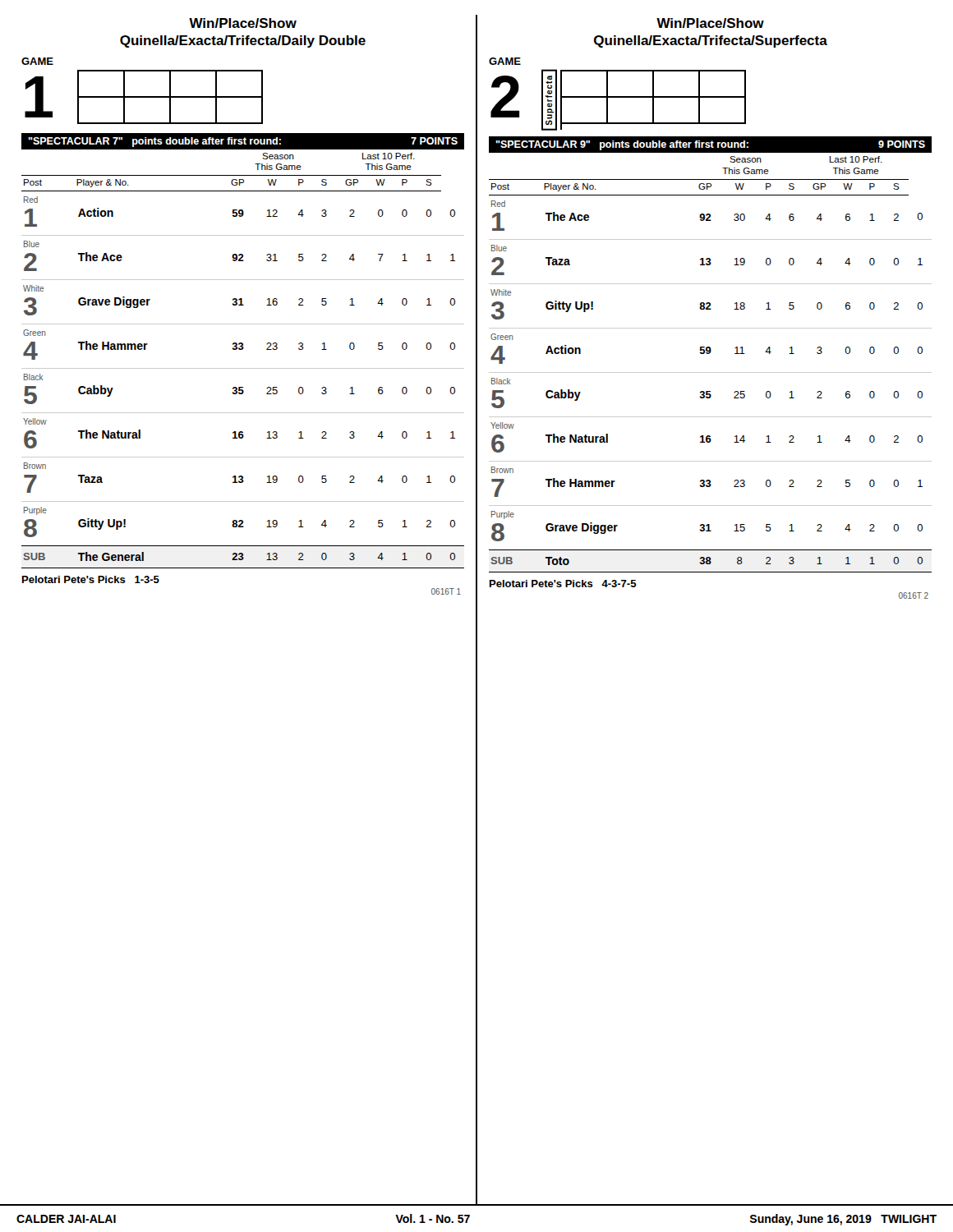Click on the title with the text "GAME 1"
Image resolution: width=953 pixels, height=1232 pixels.
click(243, 90)
